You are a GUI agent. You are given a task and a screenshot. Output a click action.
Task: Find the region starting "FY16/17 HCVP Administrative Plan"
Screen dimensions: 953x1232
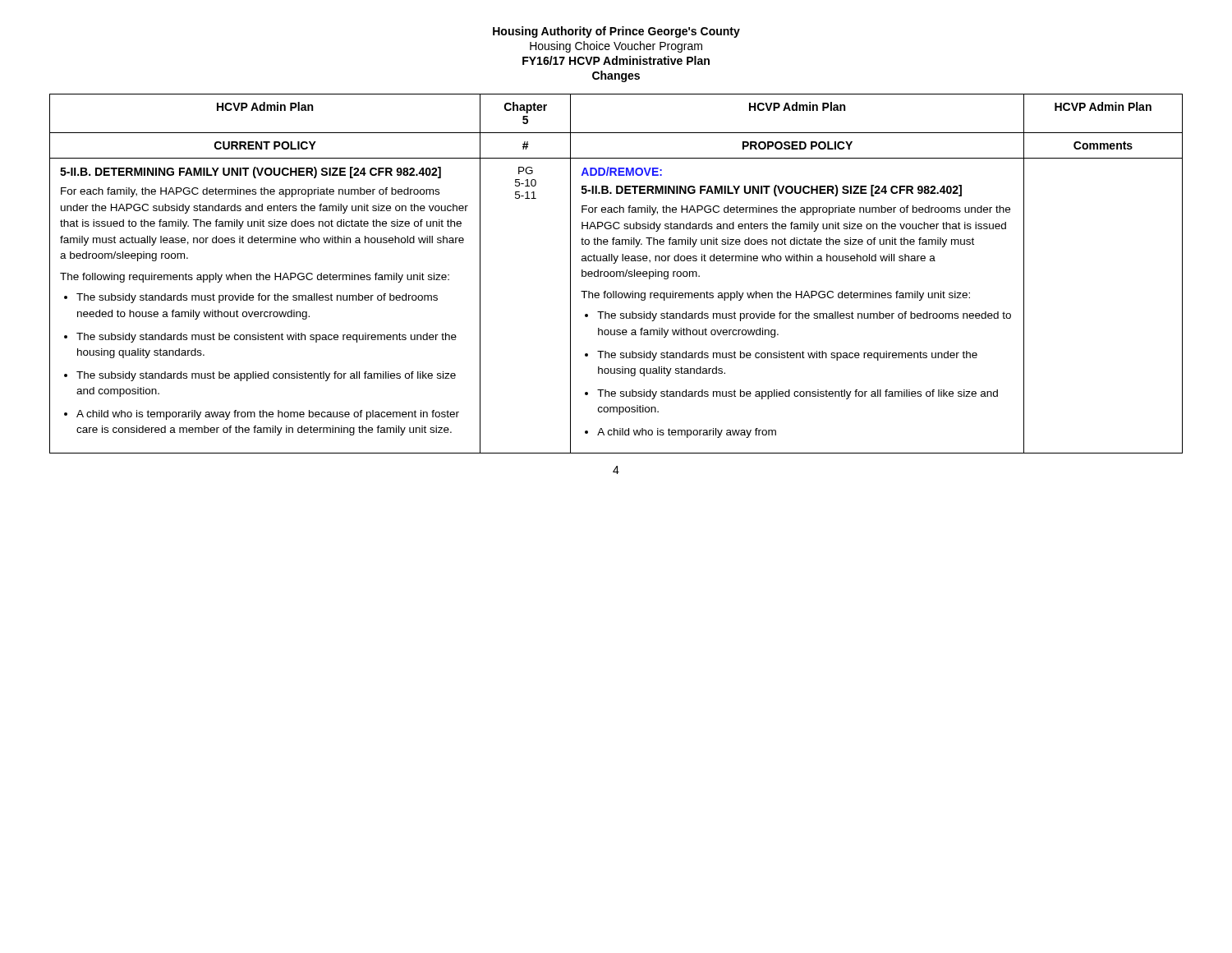[x=616, y=61]
